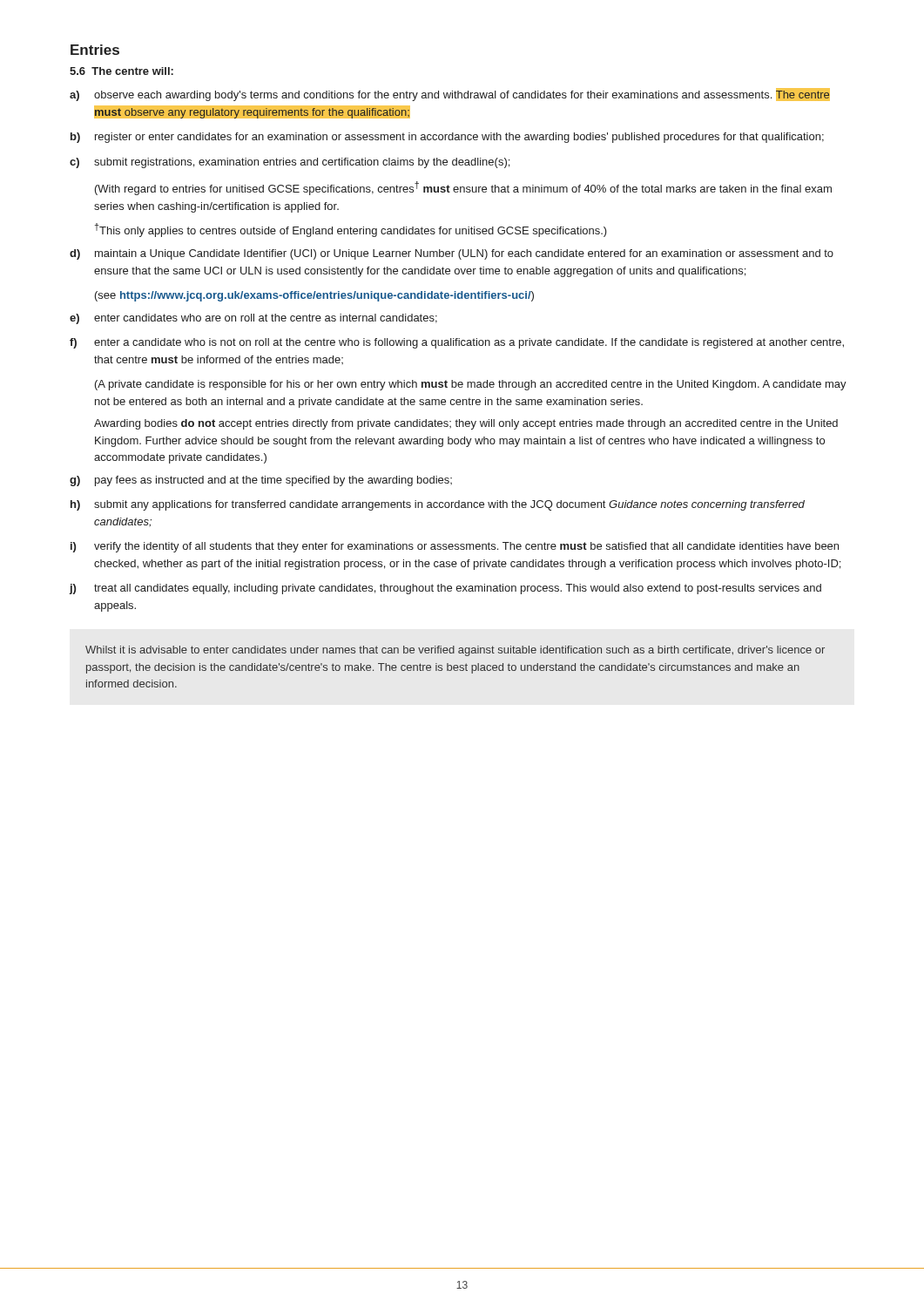
Task: Click the passage that begins "Awarding bodies do not"
Action: [x=466, y=440]
